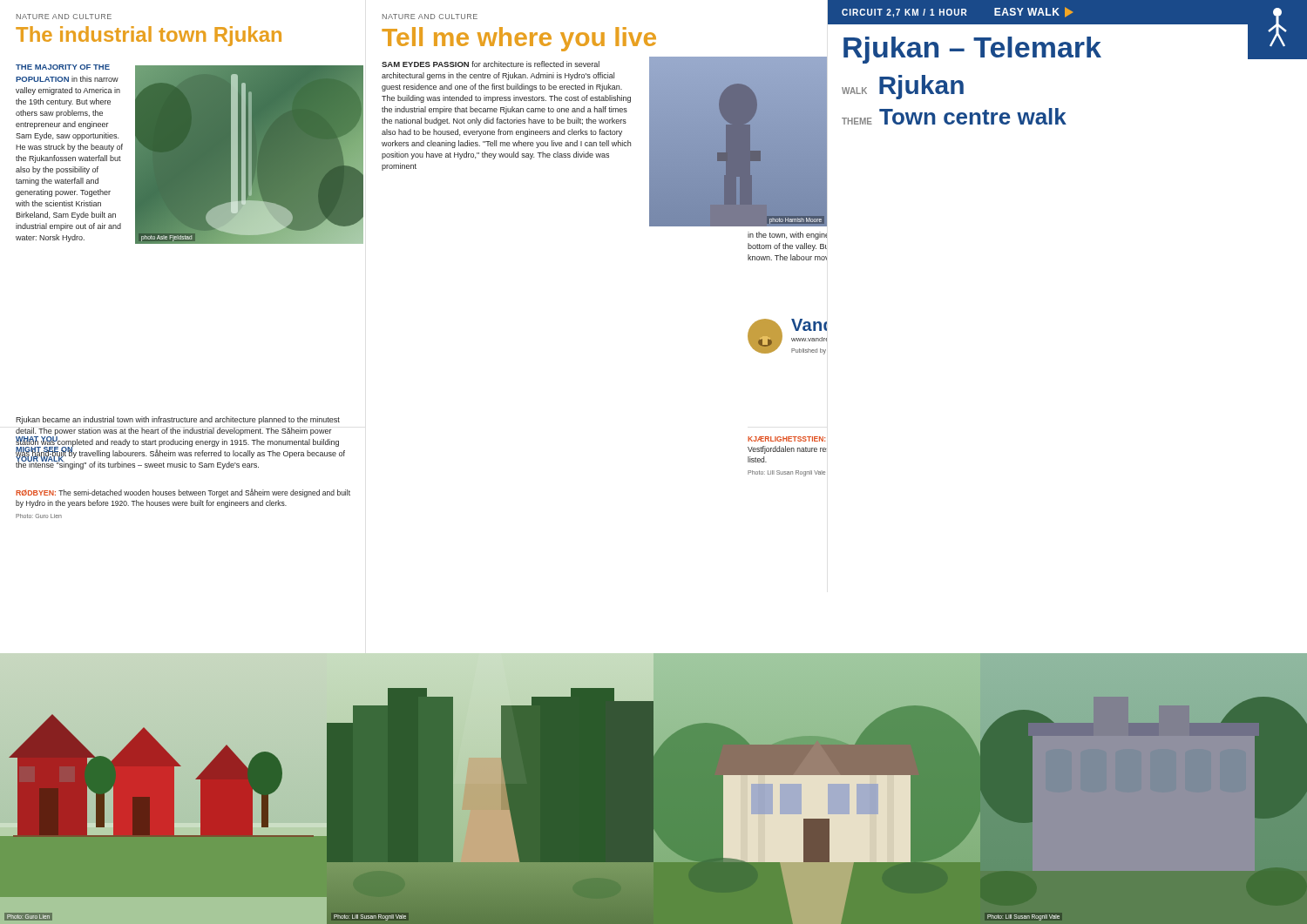This screenshot has width=1307, height=924.
Task: Point to the block beginning "in the town, with engineers"
Action: point(787,236)
